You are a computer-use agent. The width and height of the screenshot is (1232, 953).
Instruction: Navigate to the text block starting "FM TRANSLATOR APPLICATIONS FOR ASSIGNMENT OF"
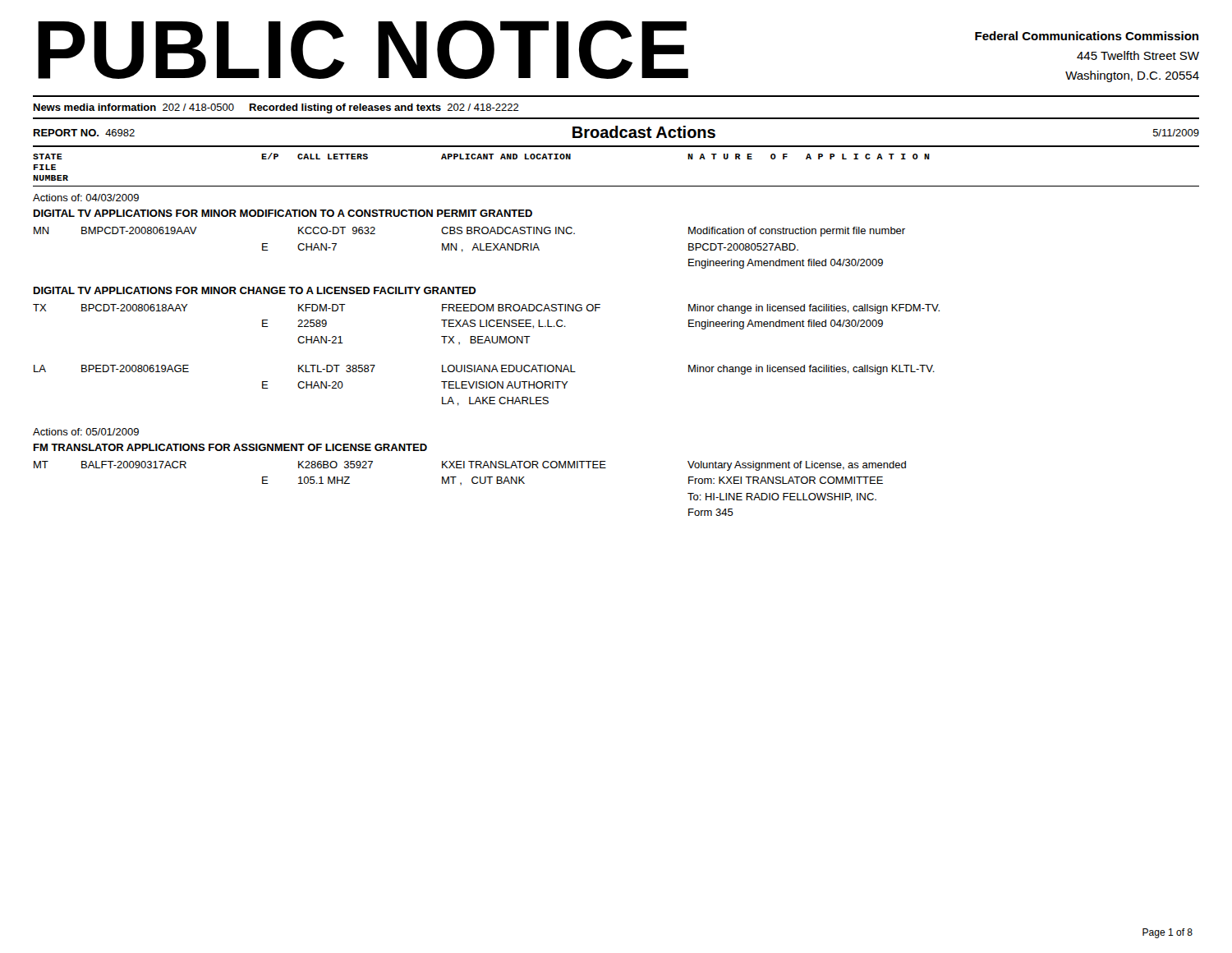230,447
